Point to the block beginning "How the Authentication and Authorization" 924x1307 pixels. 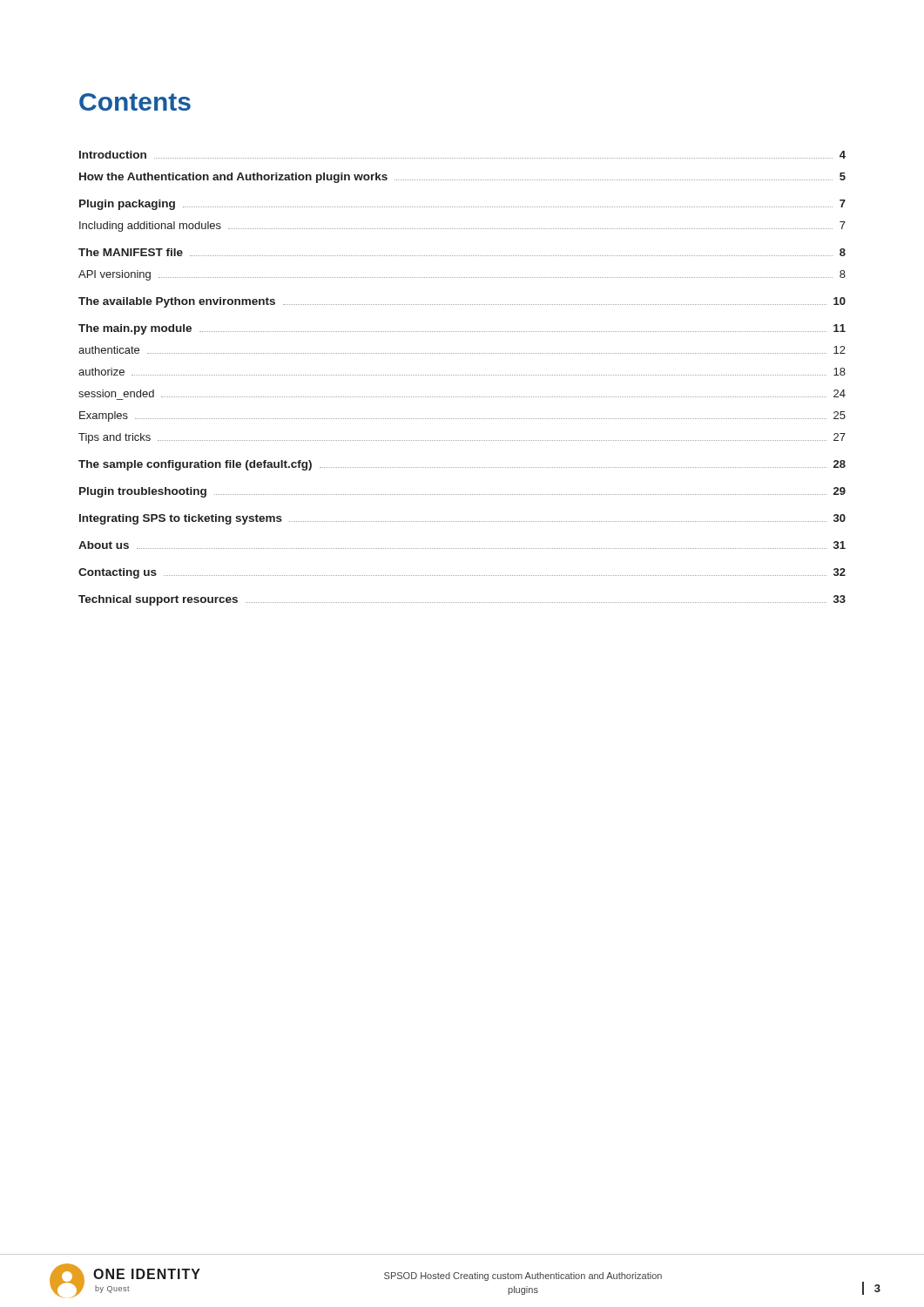462,176
